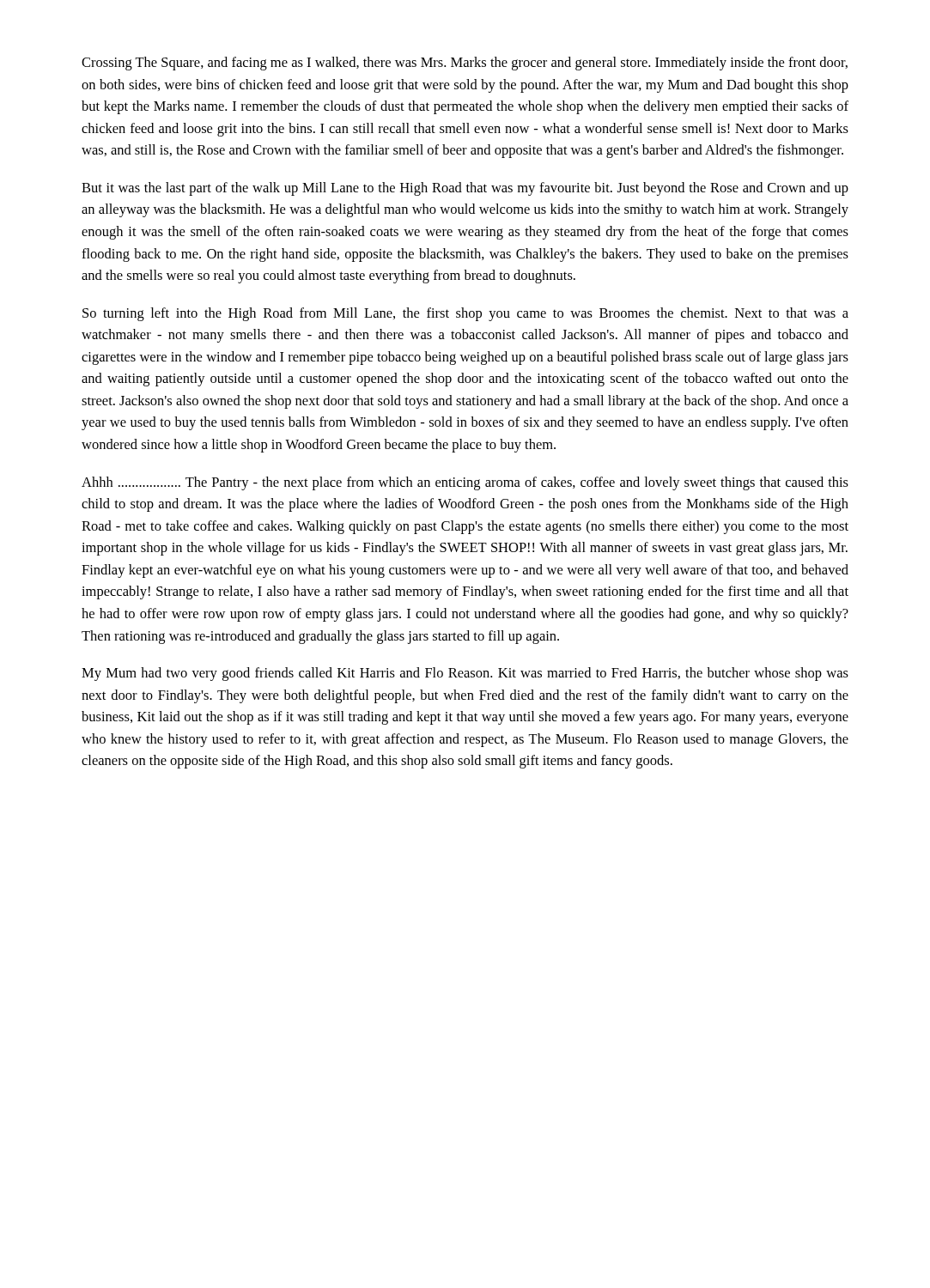The image size is (930, 1288).
Task: Click on the text block with the text "Ahhh .................. The Pantry - the next place"
Action: coord(465,559)
